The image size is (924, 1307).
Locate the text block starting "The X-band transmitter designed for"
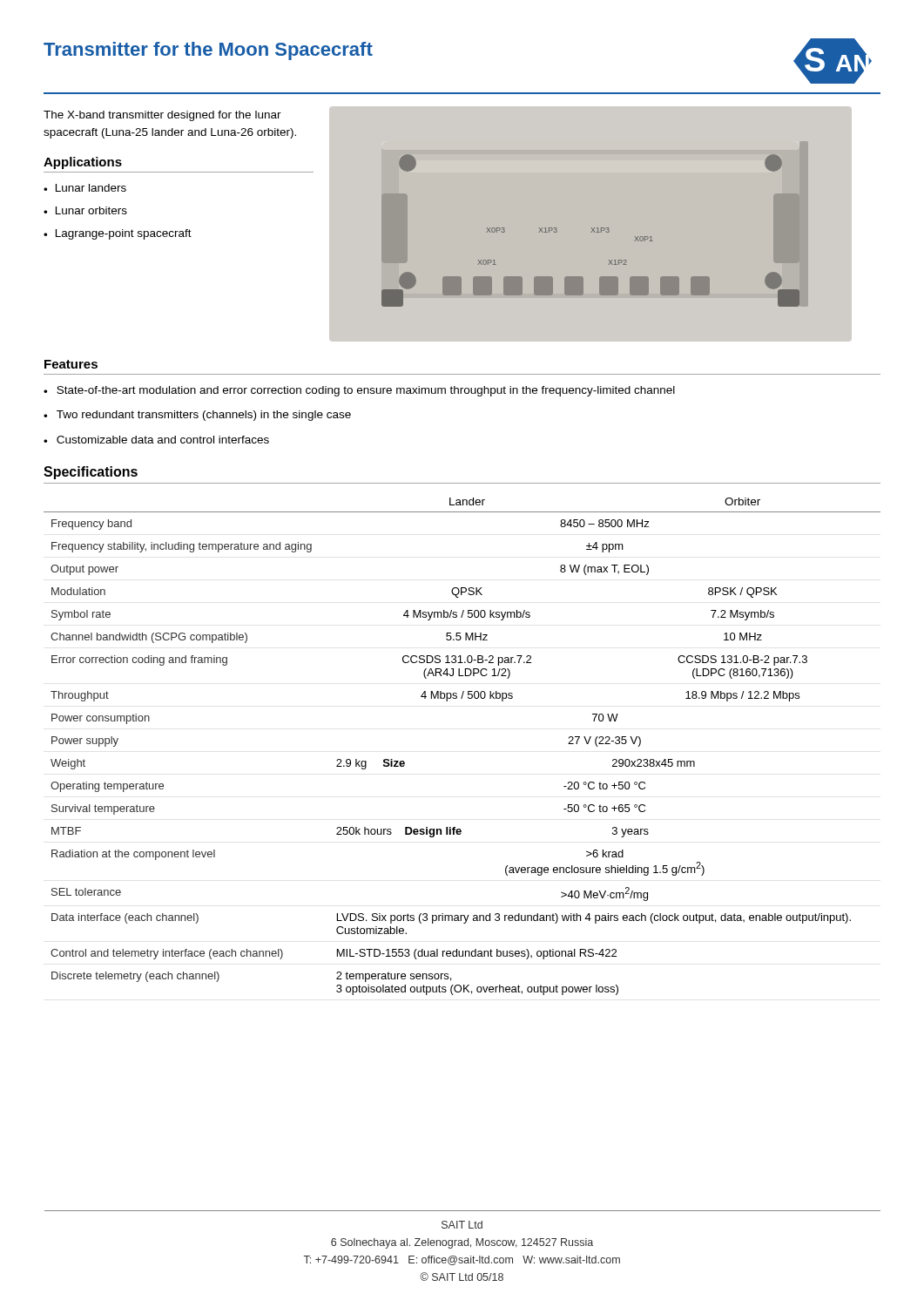tap(170, 123)
